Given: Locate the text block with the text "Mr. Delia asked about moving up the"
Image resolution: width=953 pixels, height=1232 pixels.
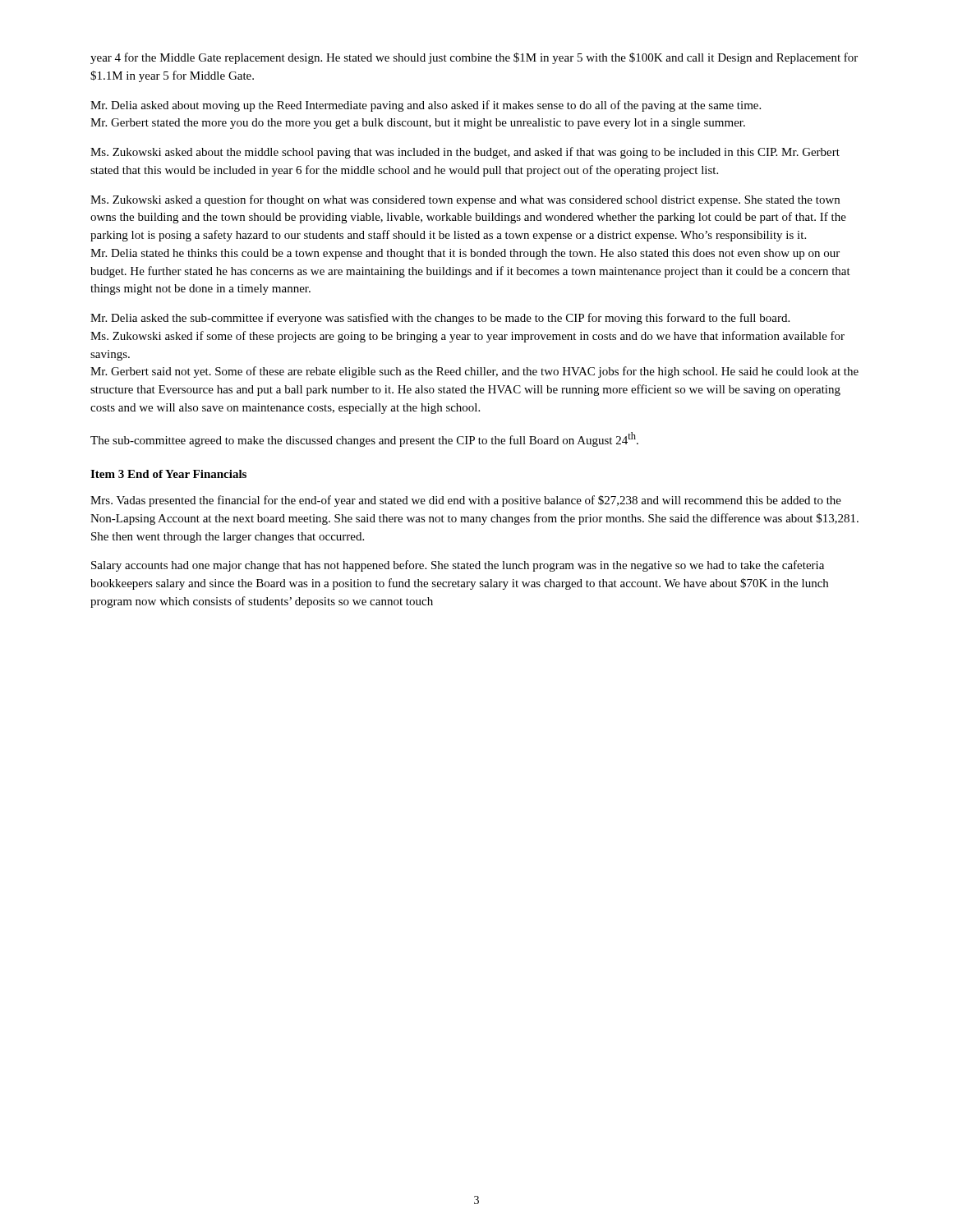Looking at the screenshot, I should coord(426,114).
